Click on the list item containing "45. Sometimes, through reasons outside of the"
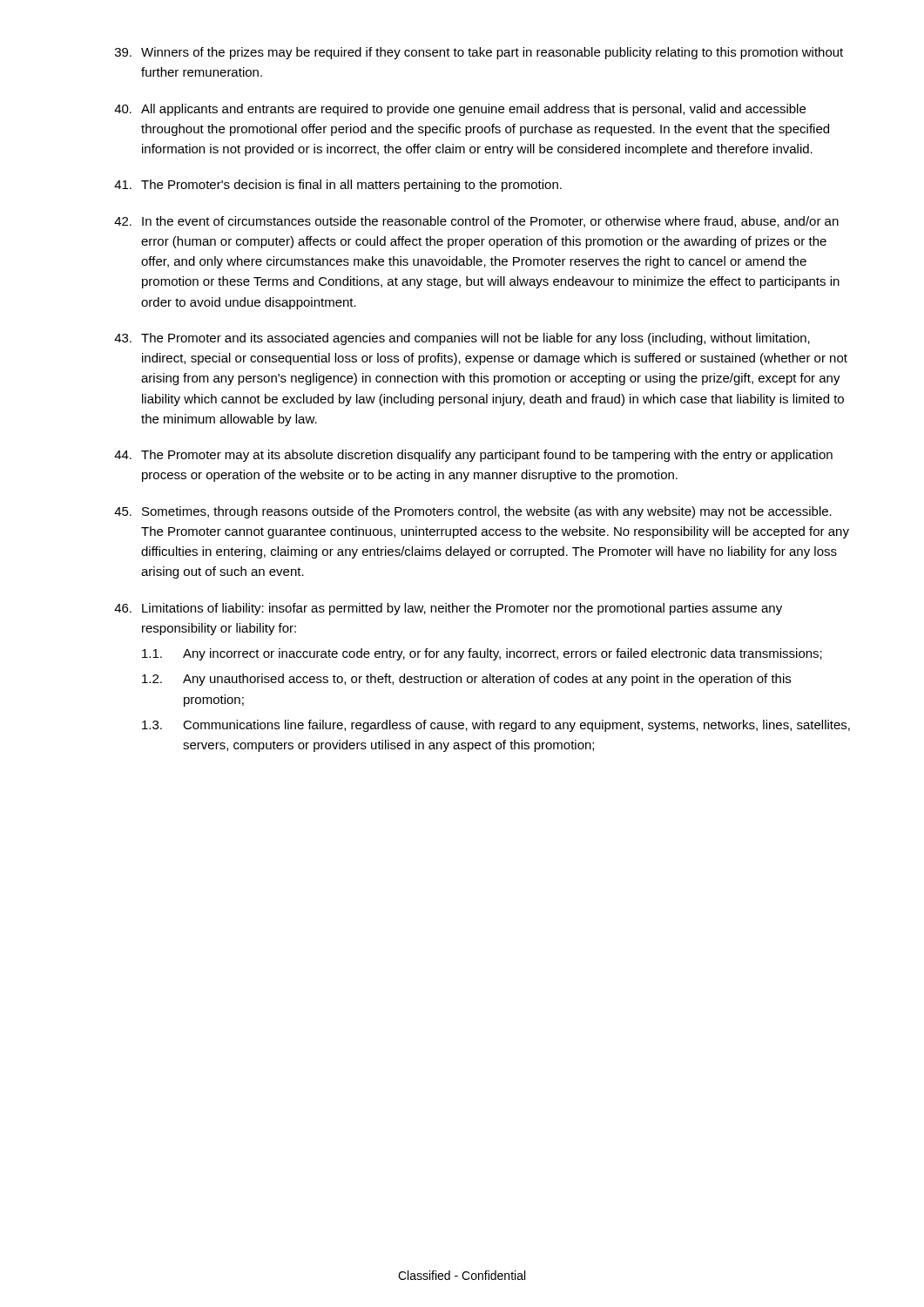Image resolution: width=924 pixels, height=1307 pixels. [x=471, y=541]
